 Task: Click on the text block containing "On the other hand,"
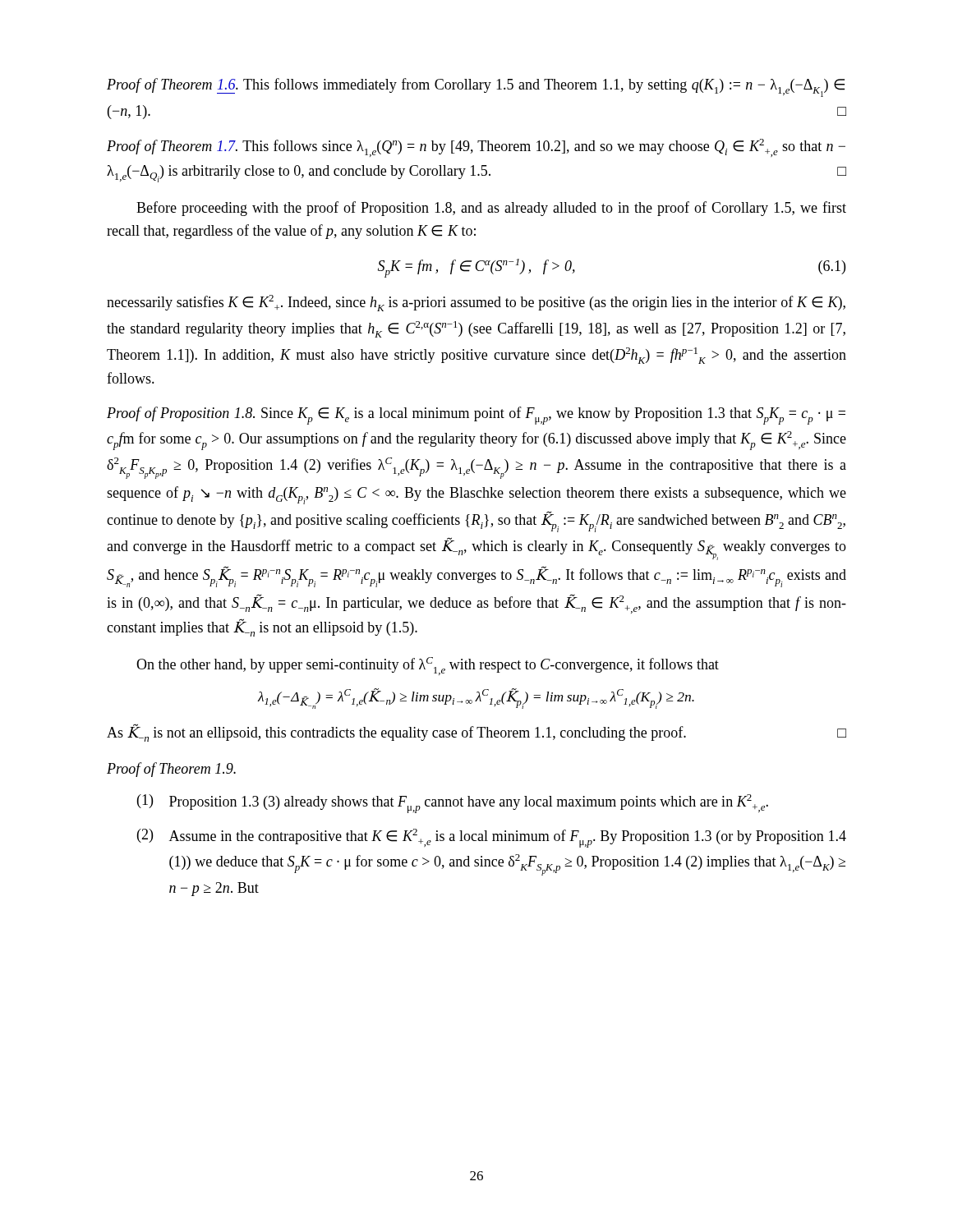428,664
